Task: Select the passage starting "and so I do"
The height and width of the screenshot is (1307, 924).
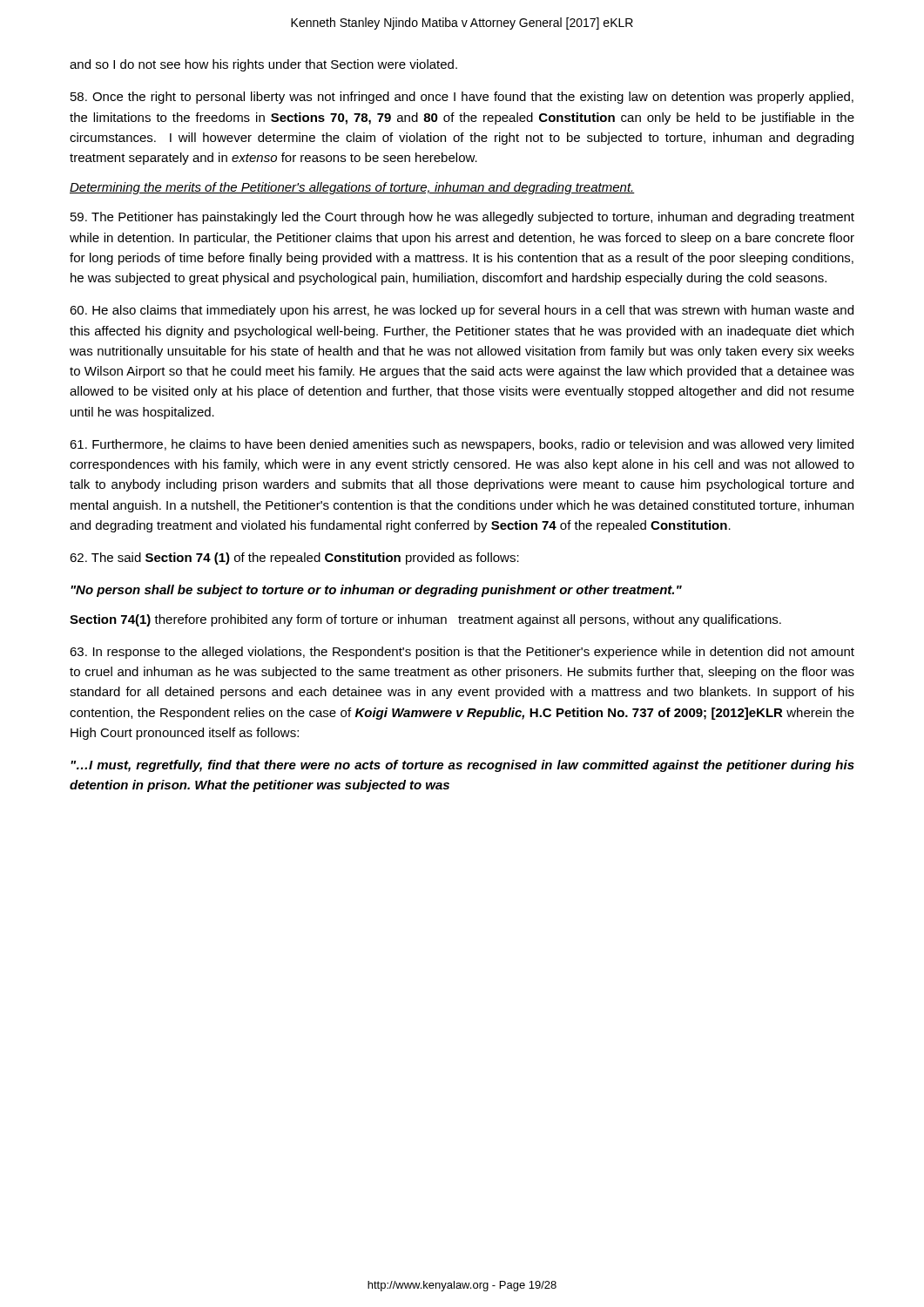Action: tap(462, 64)
